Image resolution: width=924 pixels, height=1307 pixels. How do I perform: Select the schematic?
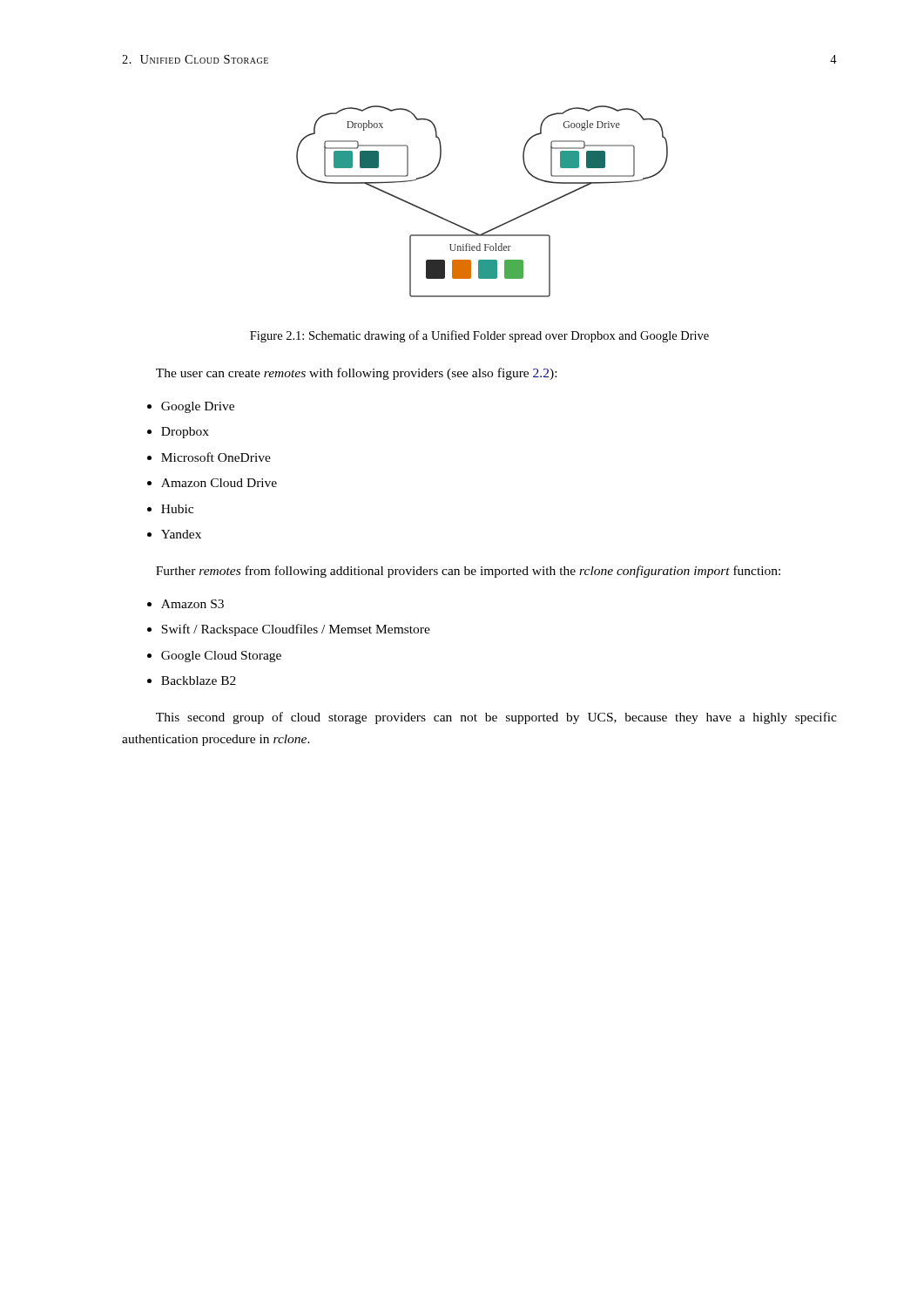[479, 218]
